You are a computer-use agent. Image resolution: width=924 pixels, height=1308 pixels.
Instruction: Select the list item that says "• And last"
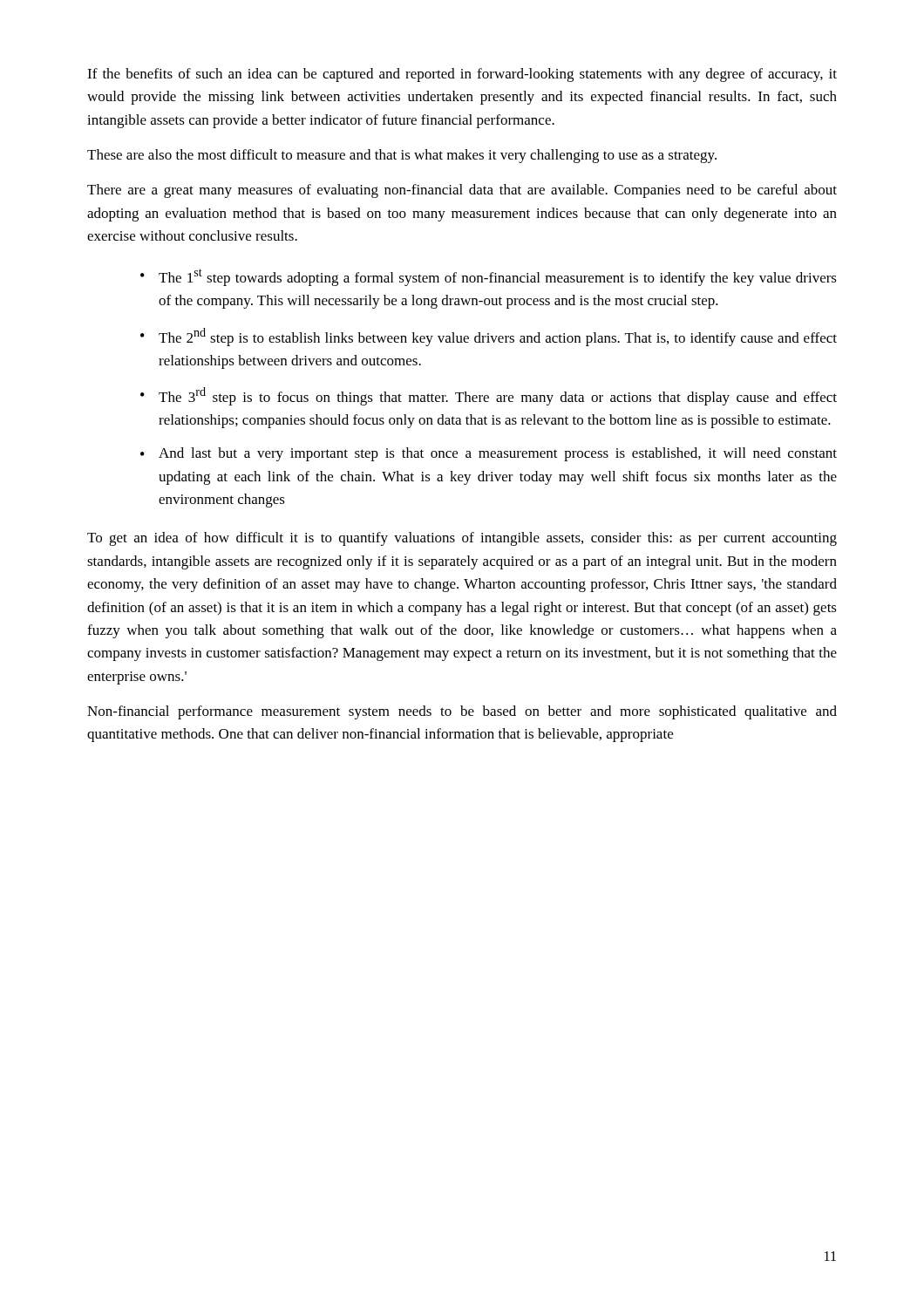pos(488,477)
